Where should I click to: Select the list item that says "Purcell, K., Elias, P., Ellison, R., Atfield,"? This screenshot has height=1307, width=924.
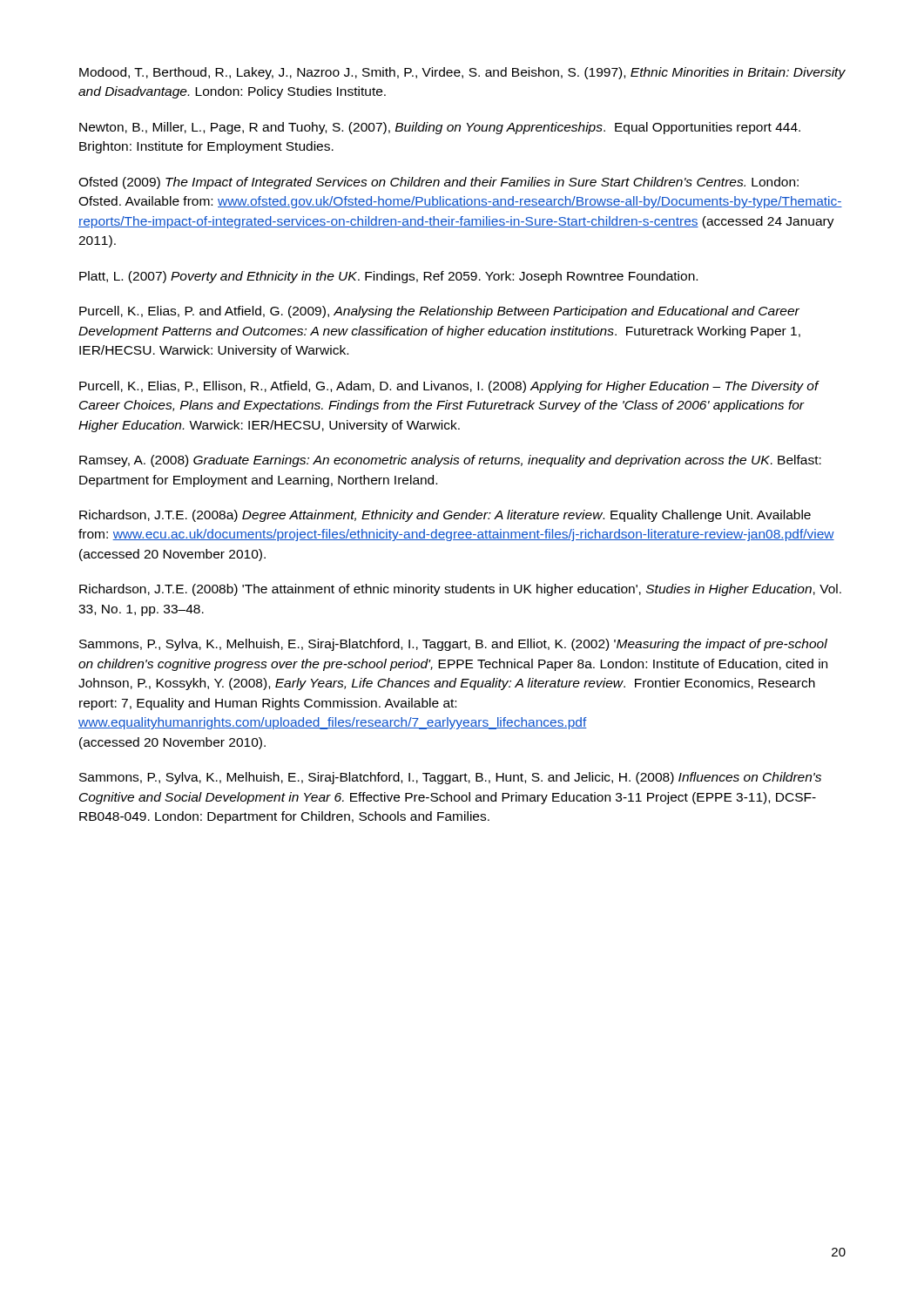[448, 405]
